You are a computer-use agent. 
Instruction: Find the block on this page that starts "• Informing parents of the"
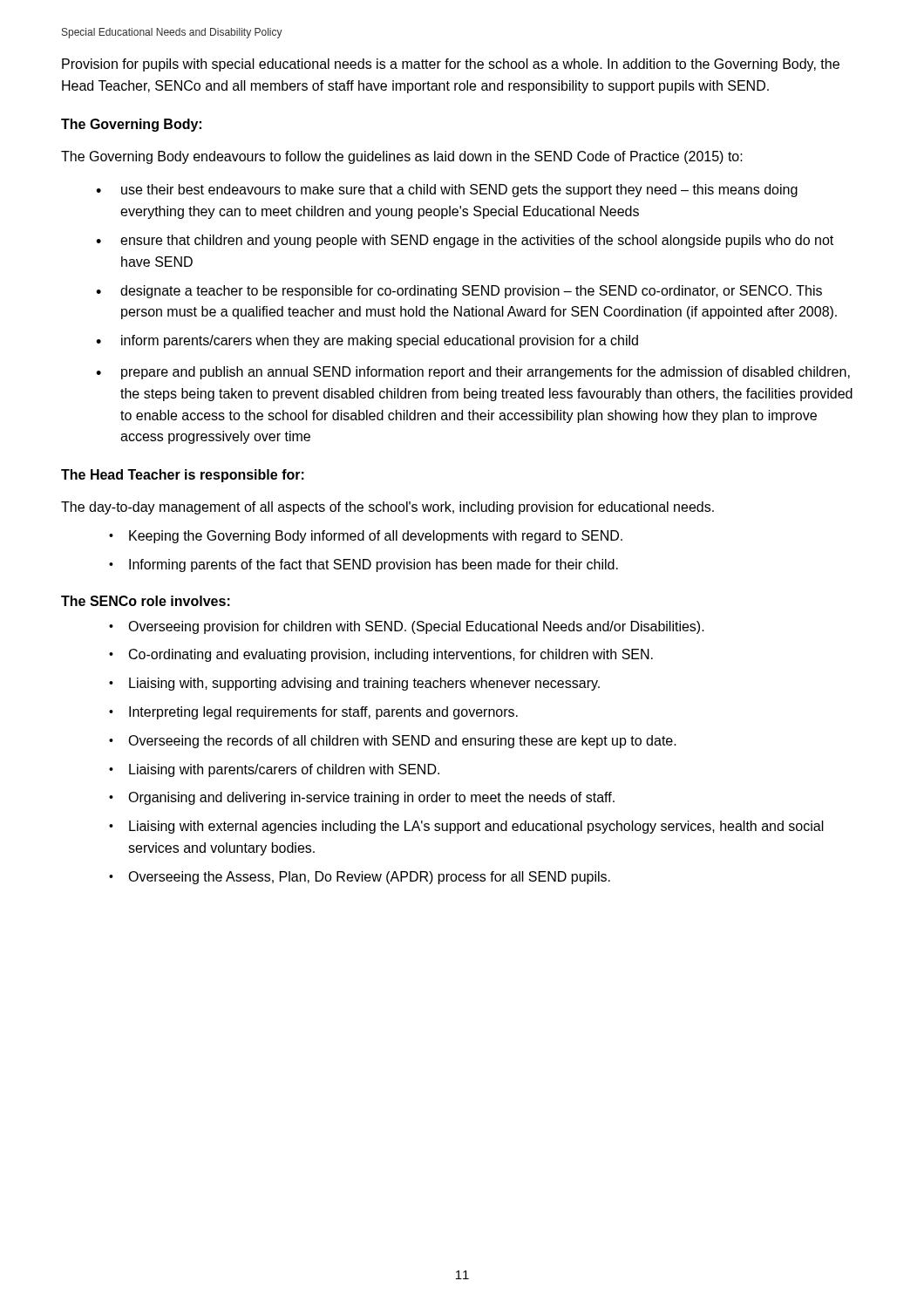[486, 565]
